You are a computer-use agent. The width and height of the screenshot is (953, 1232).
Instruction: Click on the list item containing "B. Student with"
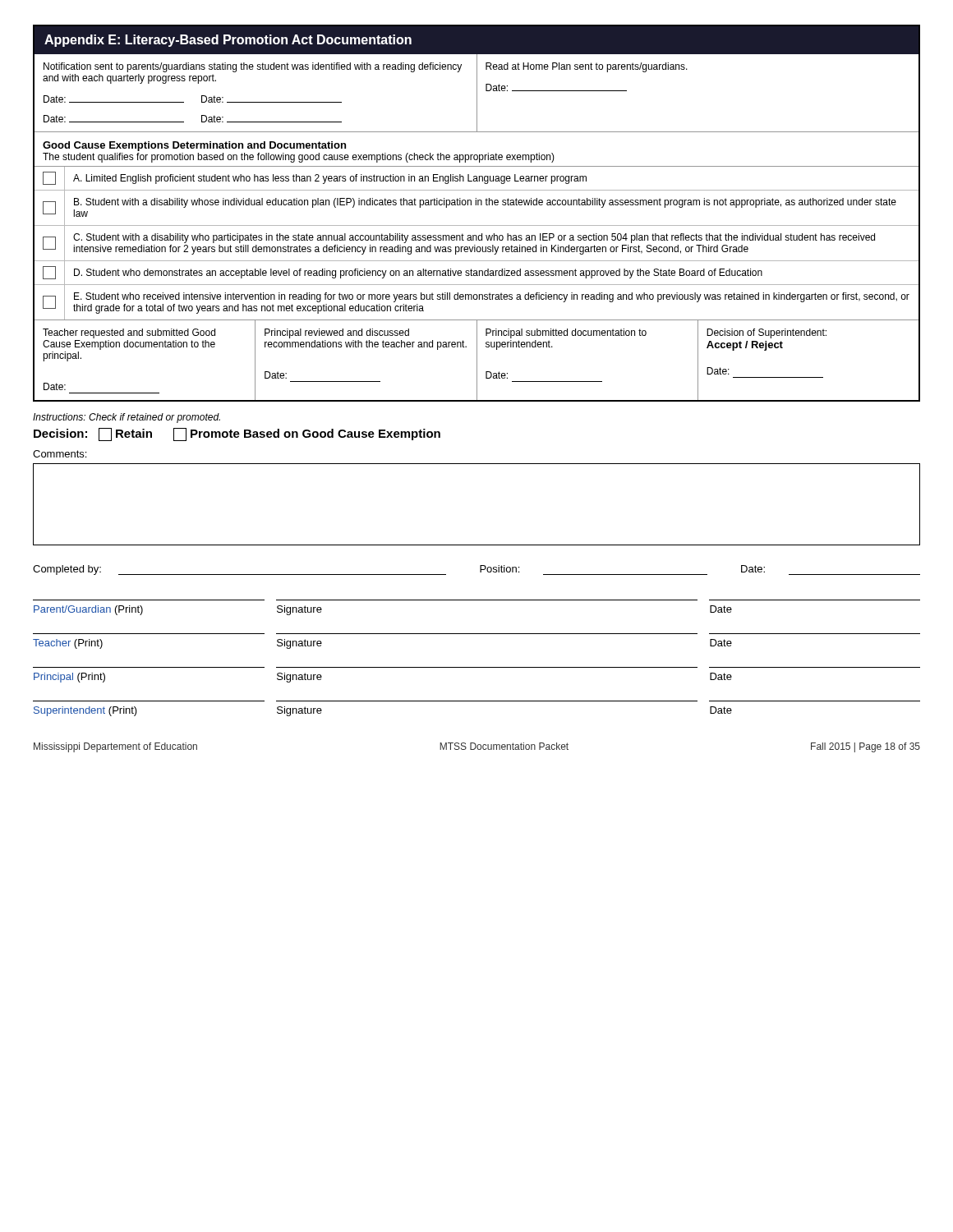tap(476, 208)
